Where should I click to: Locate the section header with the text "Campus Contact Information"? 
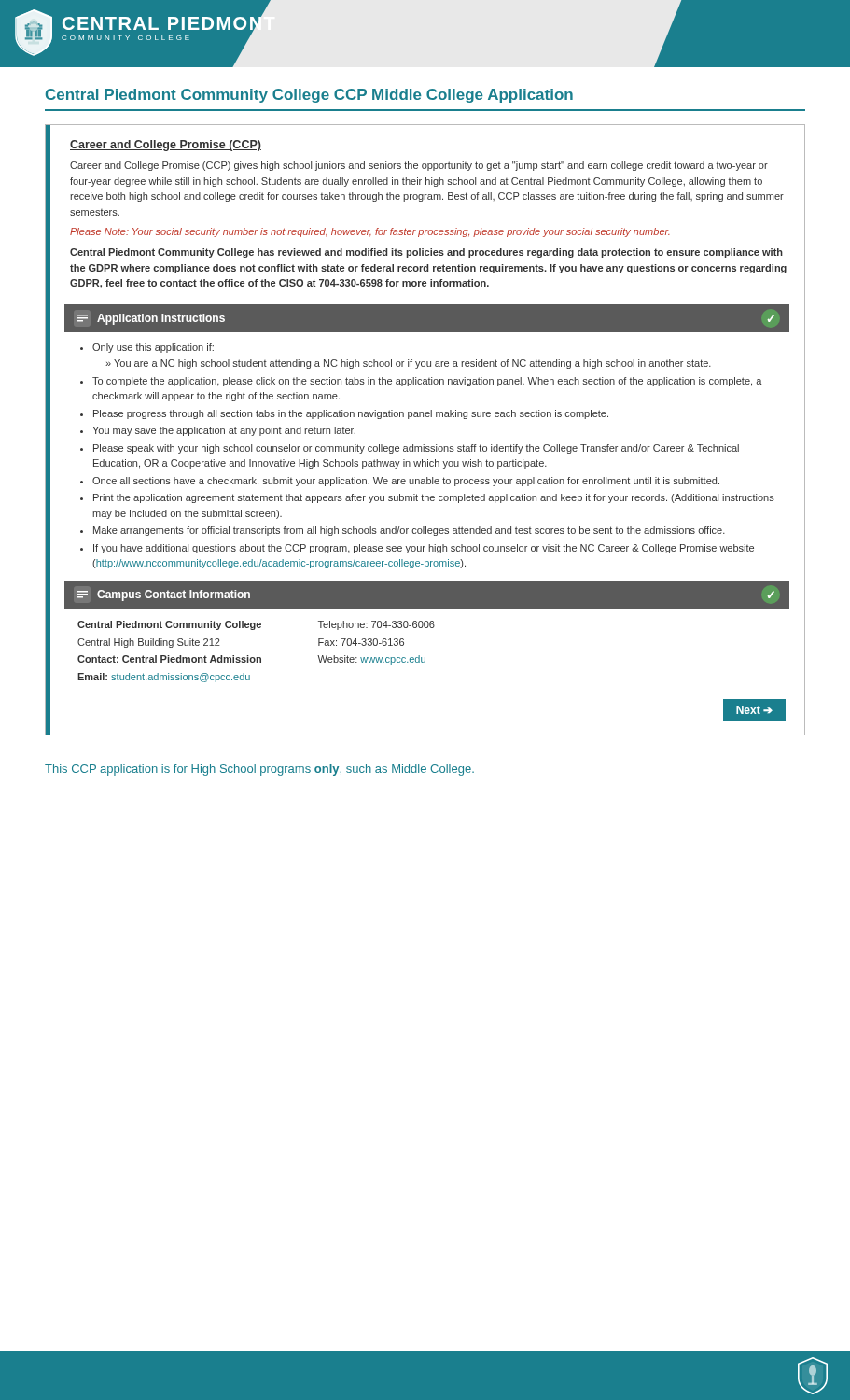tap(162, 594)
